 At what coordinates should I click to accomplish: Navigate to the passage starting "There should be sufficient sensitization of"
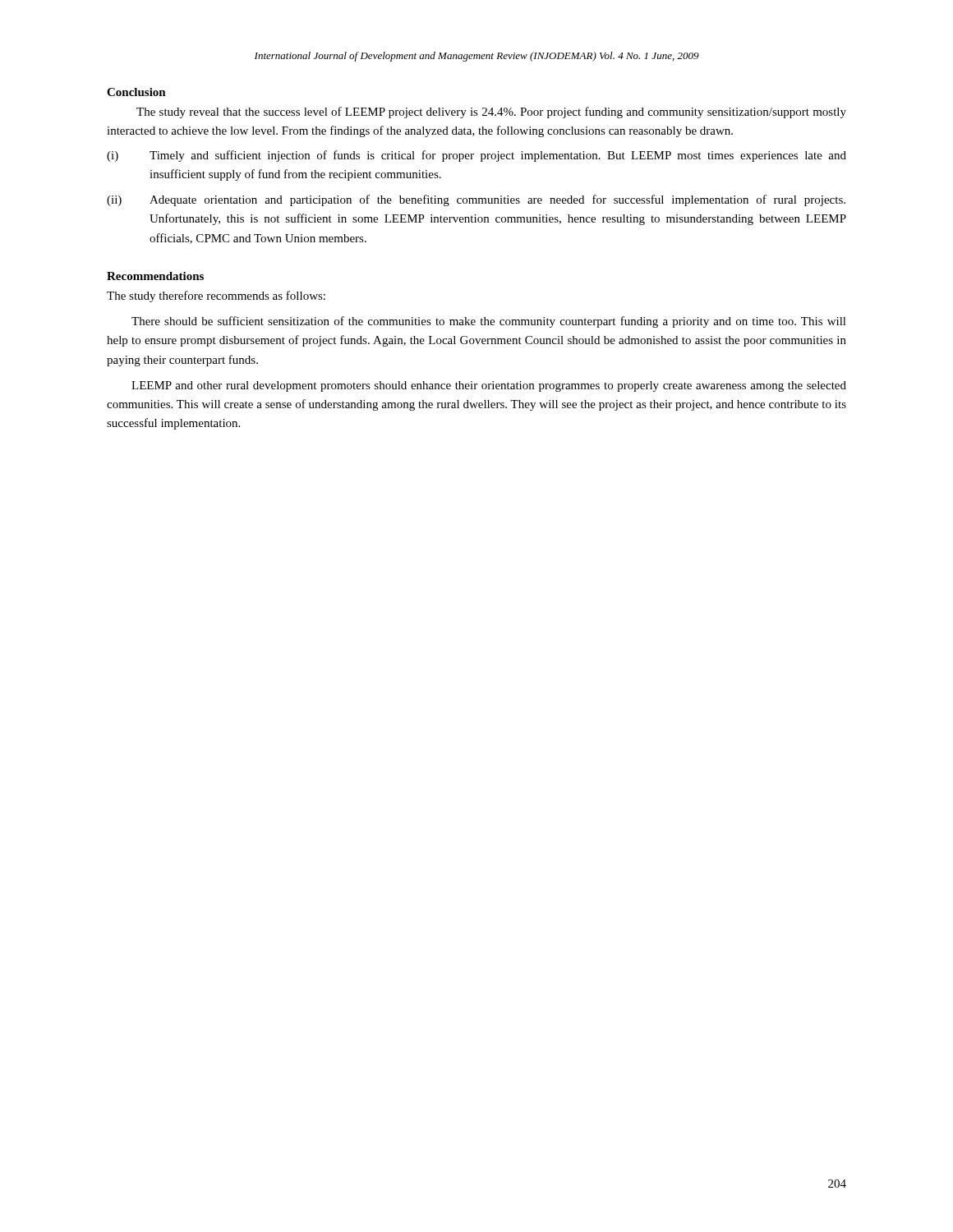[476, 340]
